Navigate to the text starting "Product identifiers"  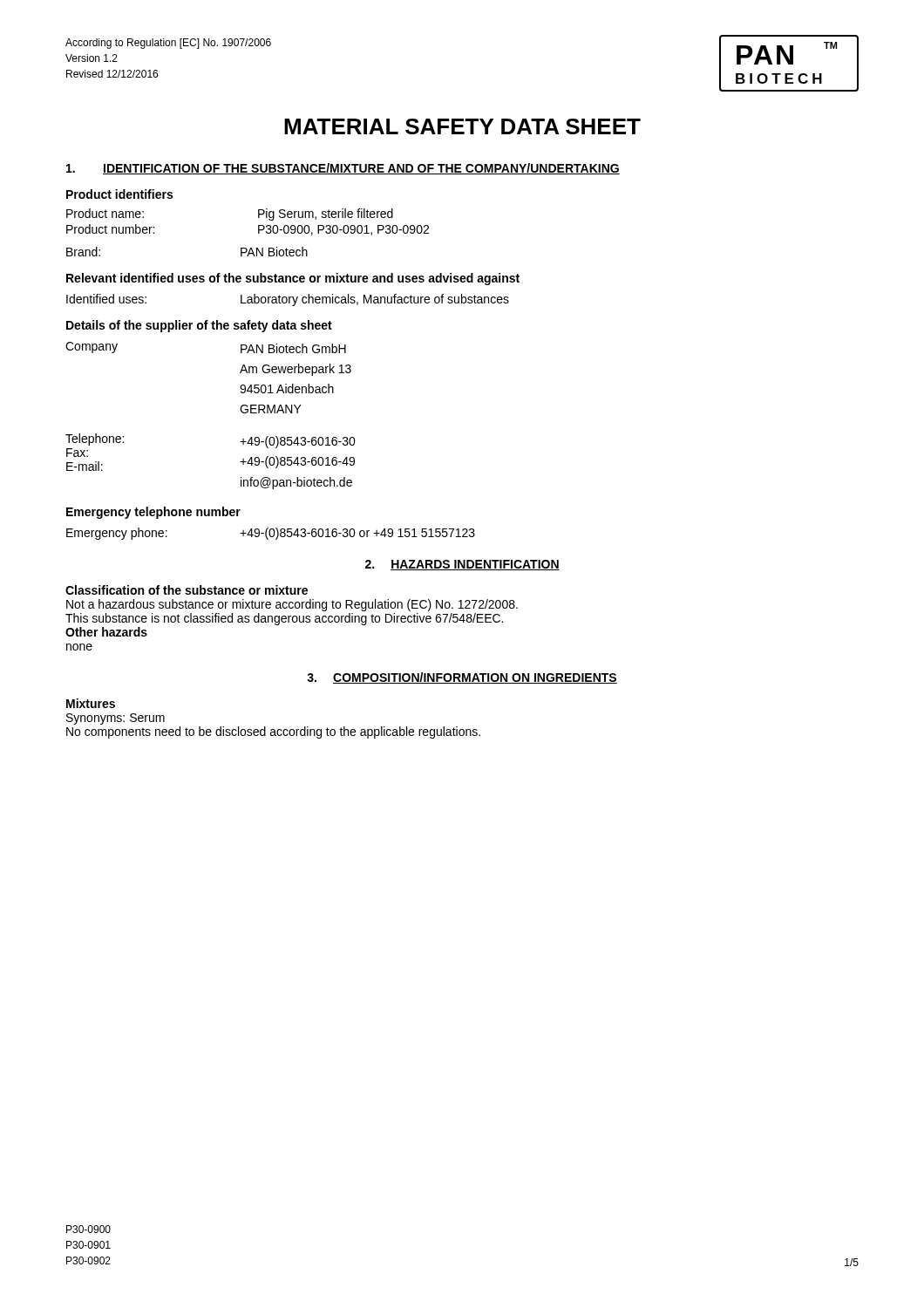pos(119,194)
